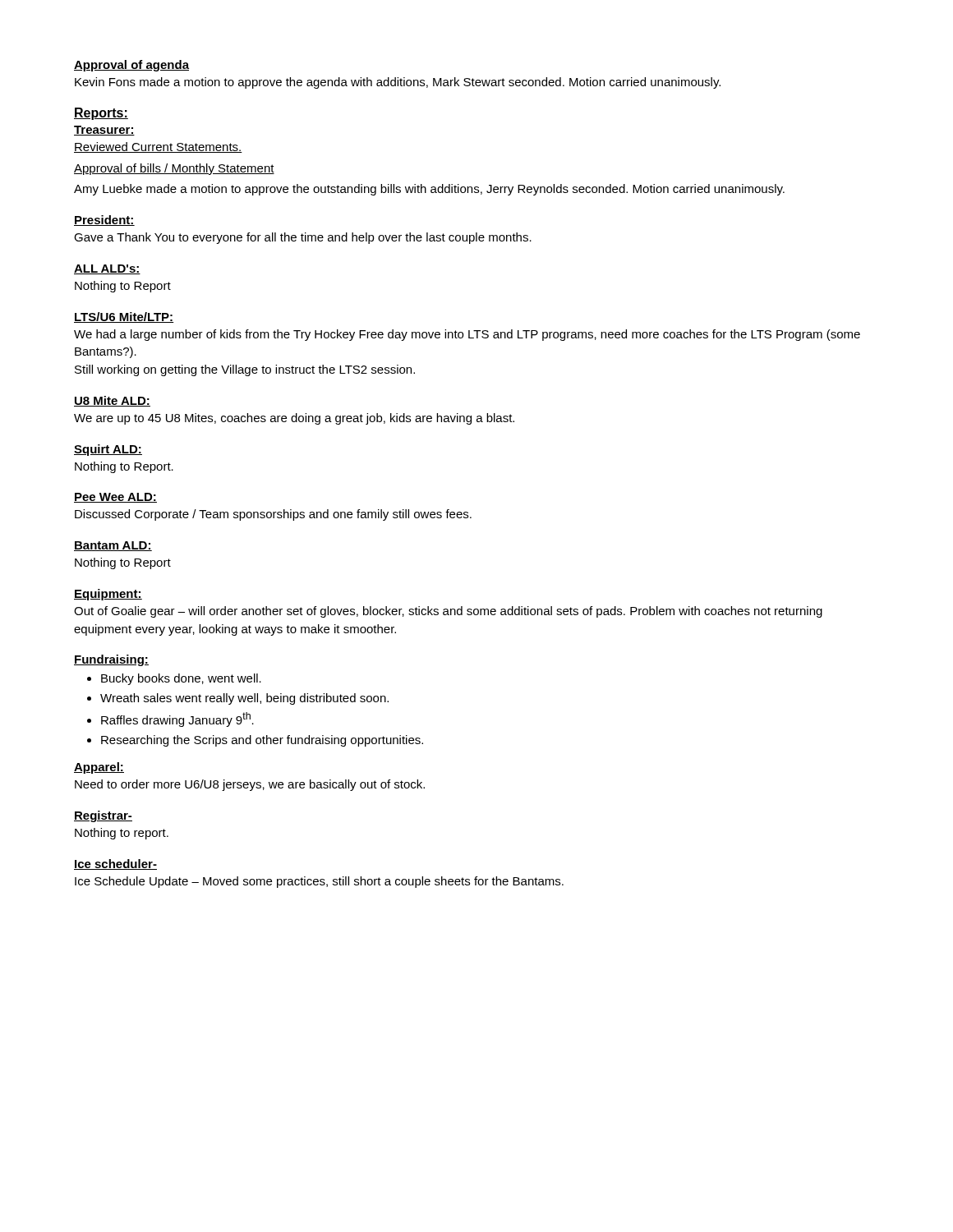Screen dimensions: 1232x953
Task: Point to "Reviewed Current Statements."
Action: pos(158,146)
